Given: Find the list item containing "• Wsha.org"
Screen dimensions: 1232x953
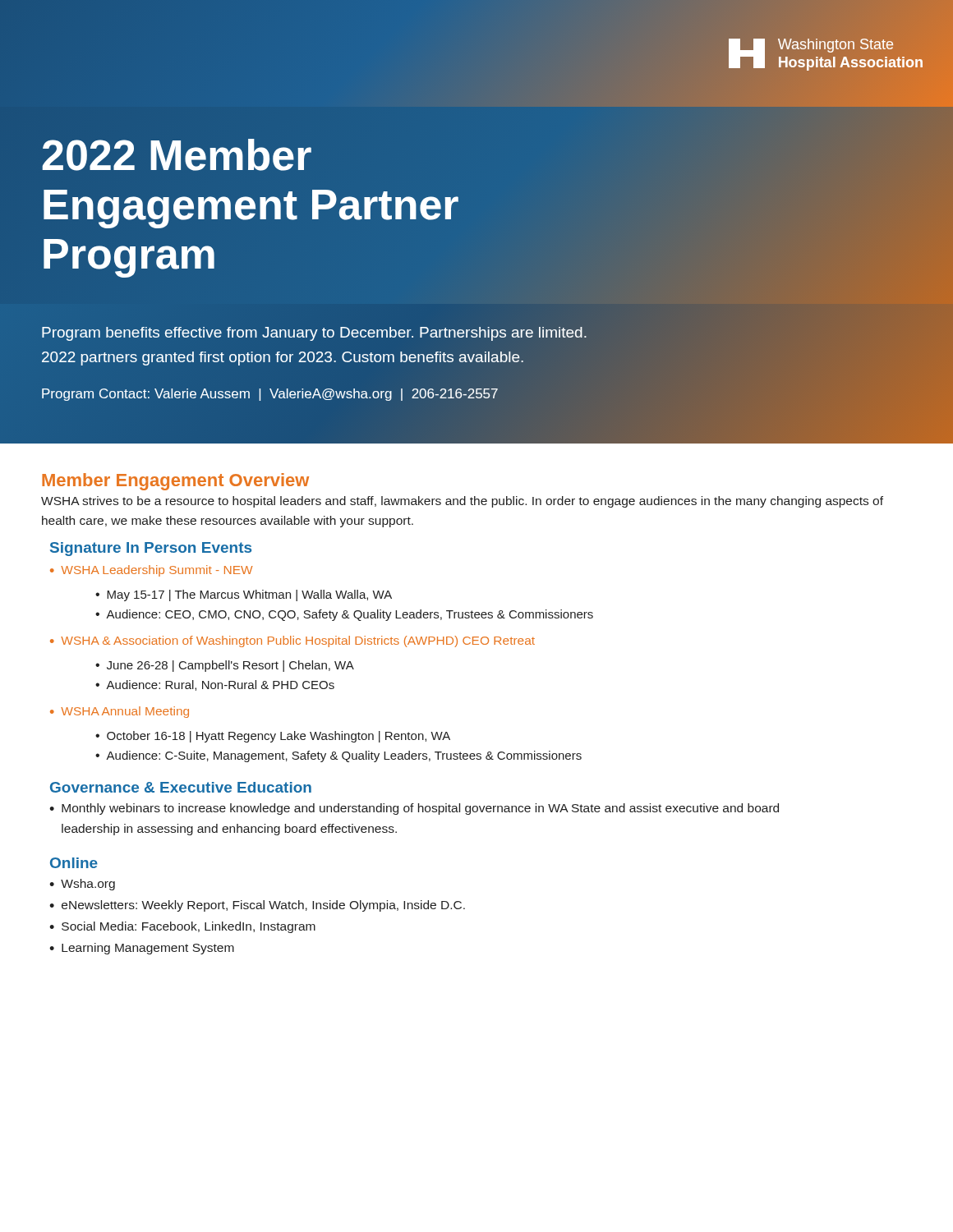Looking at the screenshot, I should click(82, 885).
